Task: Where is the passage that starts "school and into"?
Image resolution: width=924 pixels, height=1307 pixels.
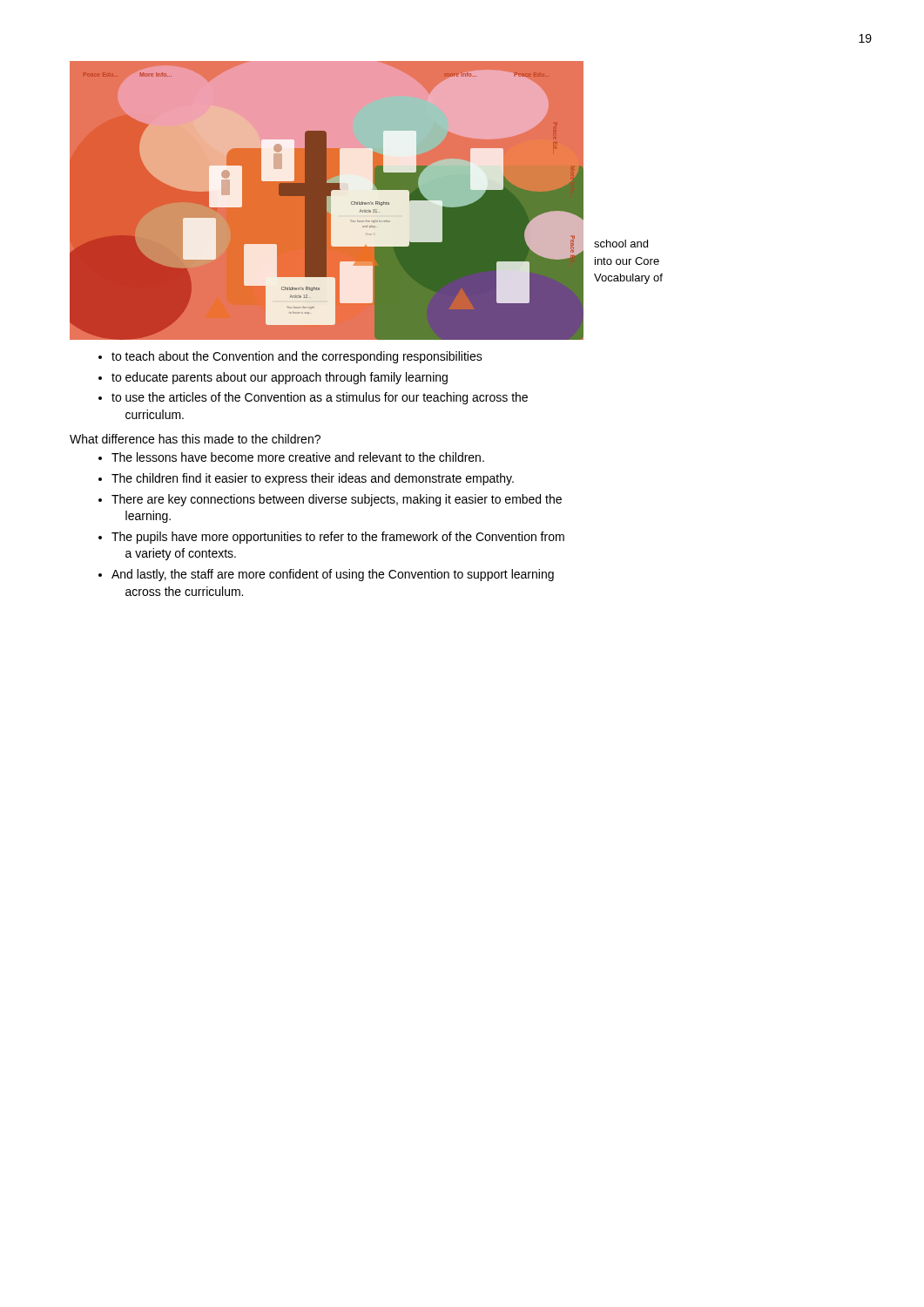Action: pyautogui.click(x=628, y=260)
